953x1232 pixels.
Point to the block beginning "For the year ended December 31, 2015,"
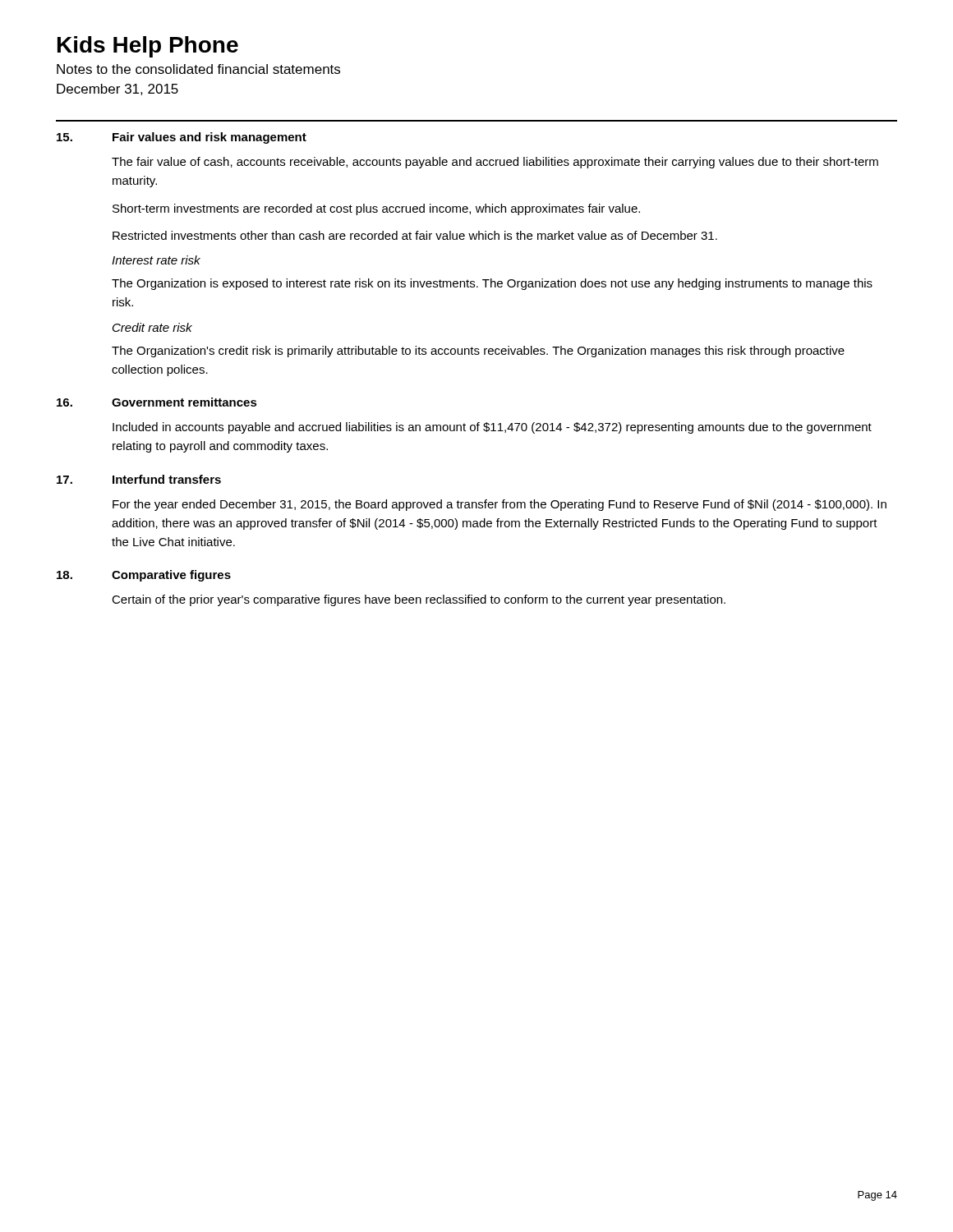click(499, 523)
